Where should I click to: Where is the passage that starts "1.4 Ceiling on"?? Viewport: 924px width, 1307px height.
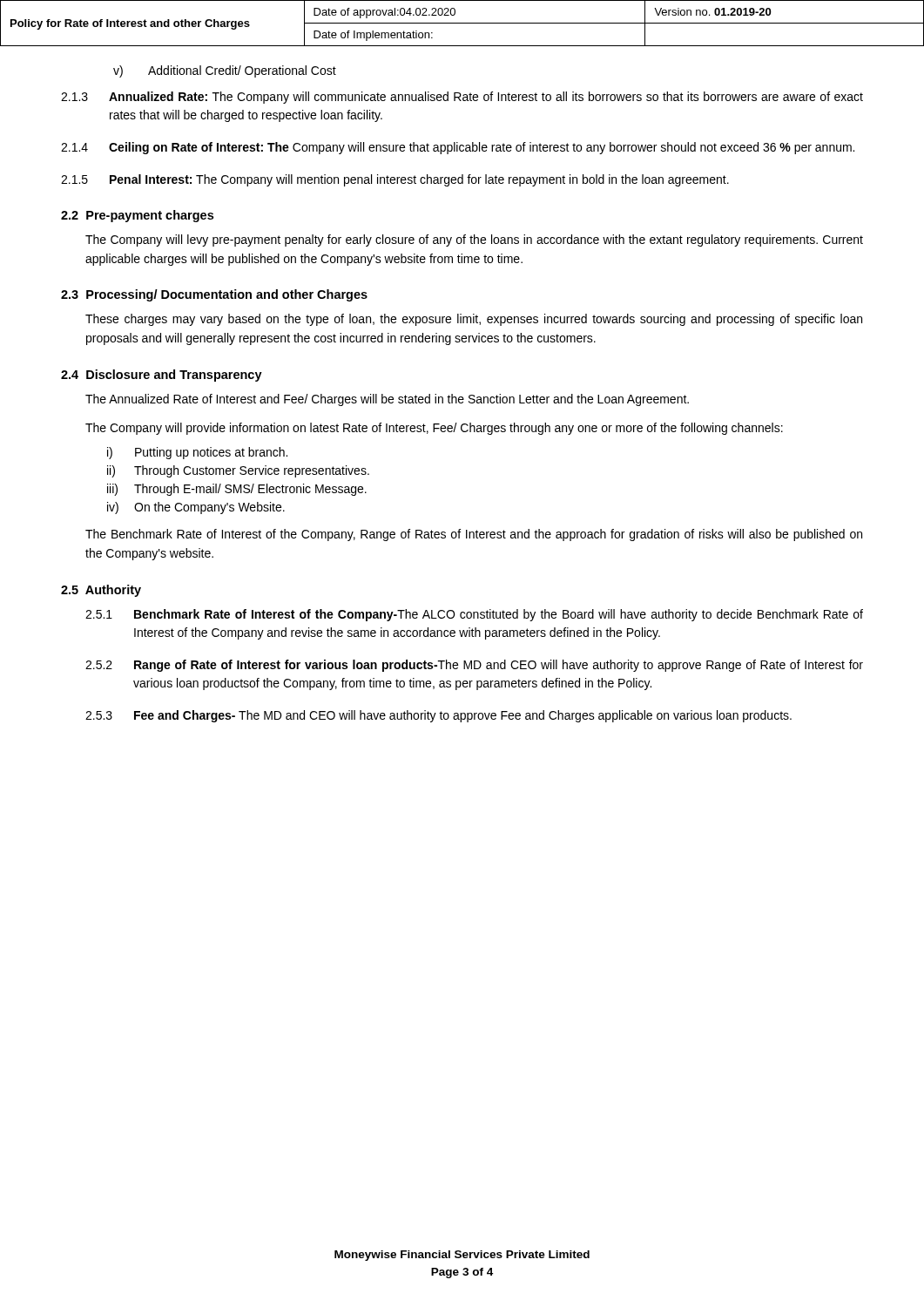[x=462, y=148]
